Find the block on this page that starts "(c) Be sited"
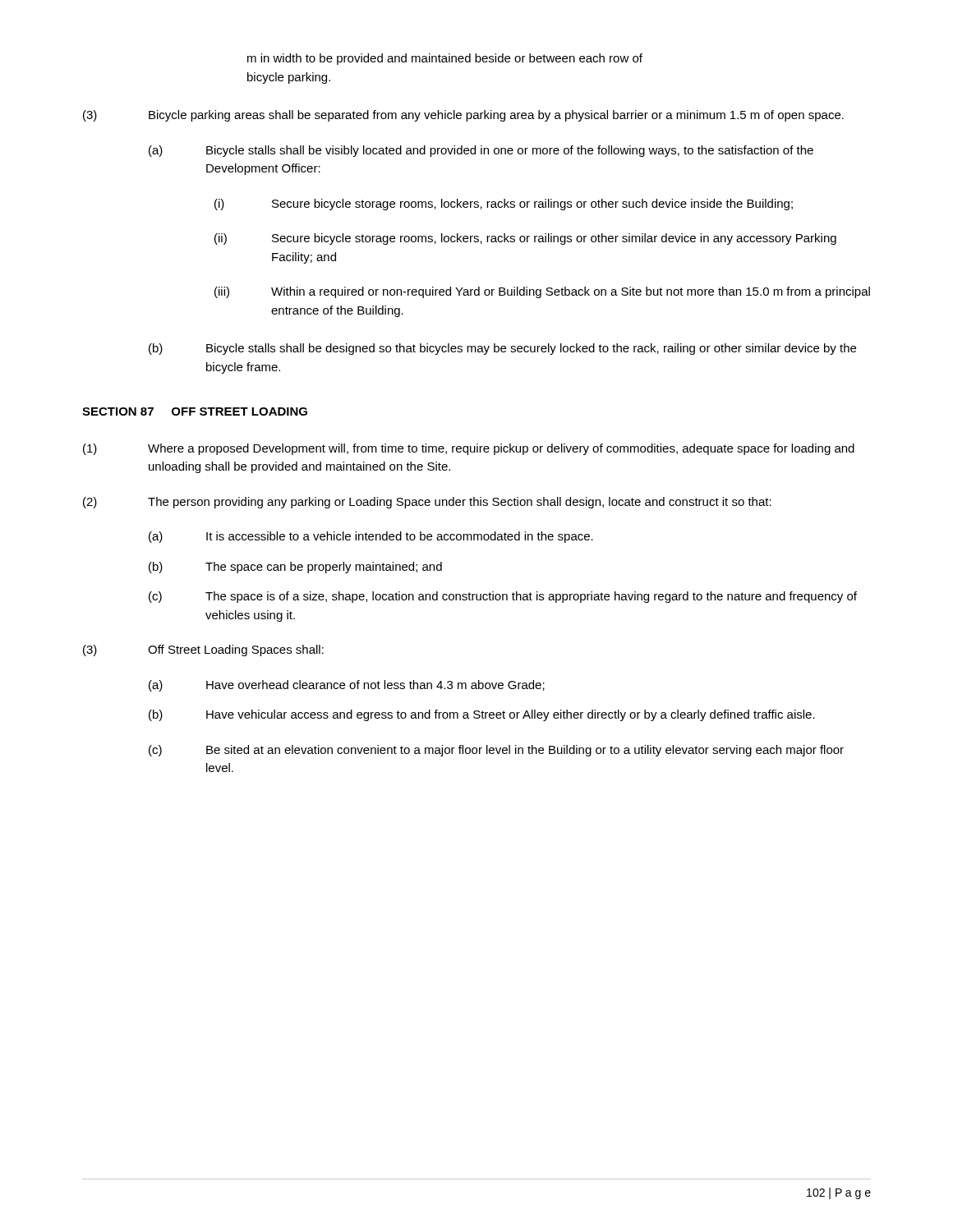953x1232 pixels. pyautogui.click(x=509, y=759)
